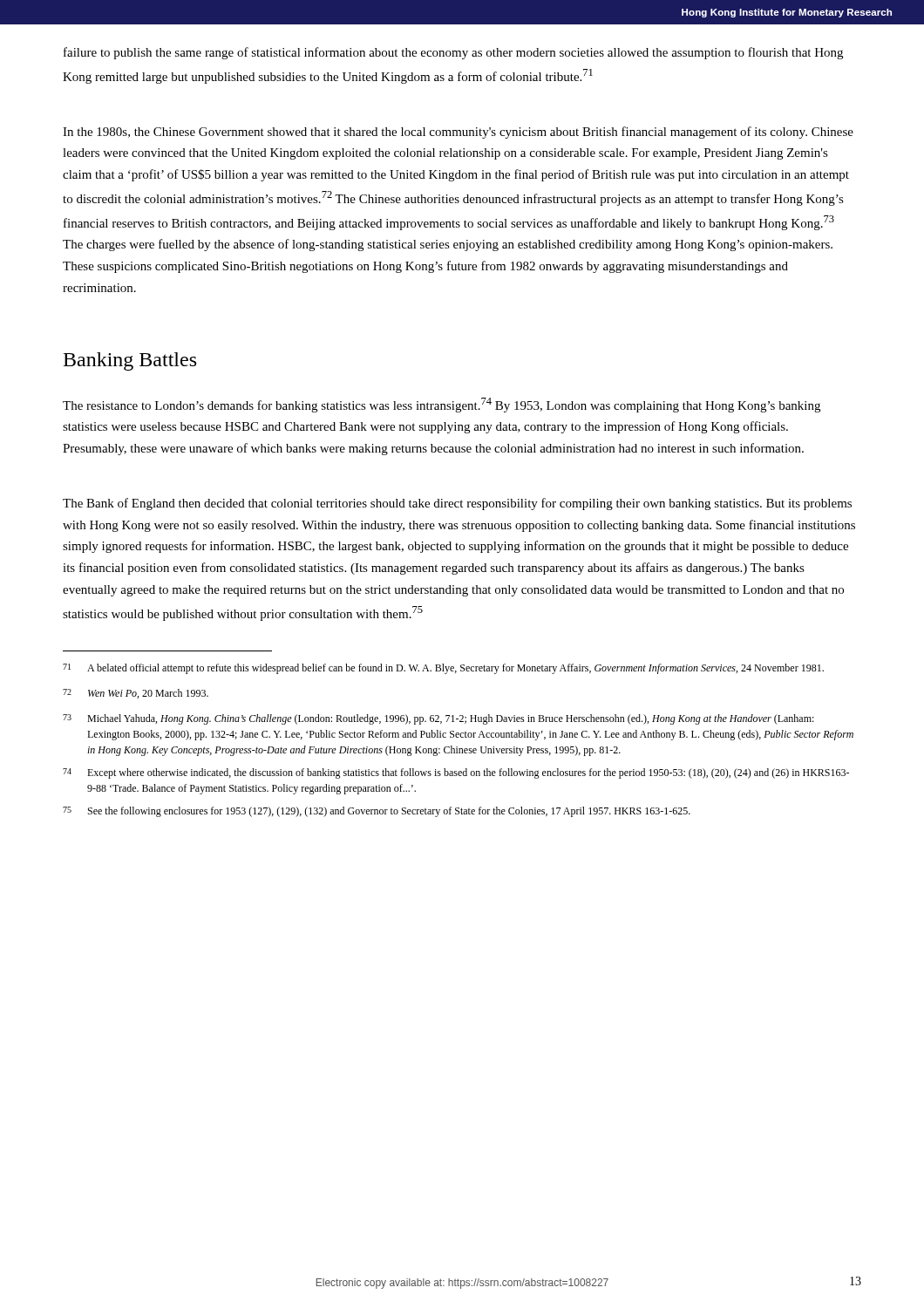Point to the passage starting "72 Wen Wei Po, 20 March"
Screen dimensions: 1308x924
click(136, 694)
